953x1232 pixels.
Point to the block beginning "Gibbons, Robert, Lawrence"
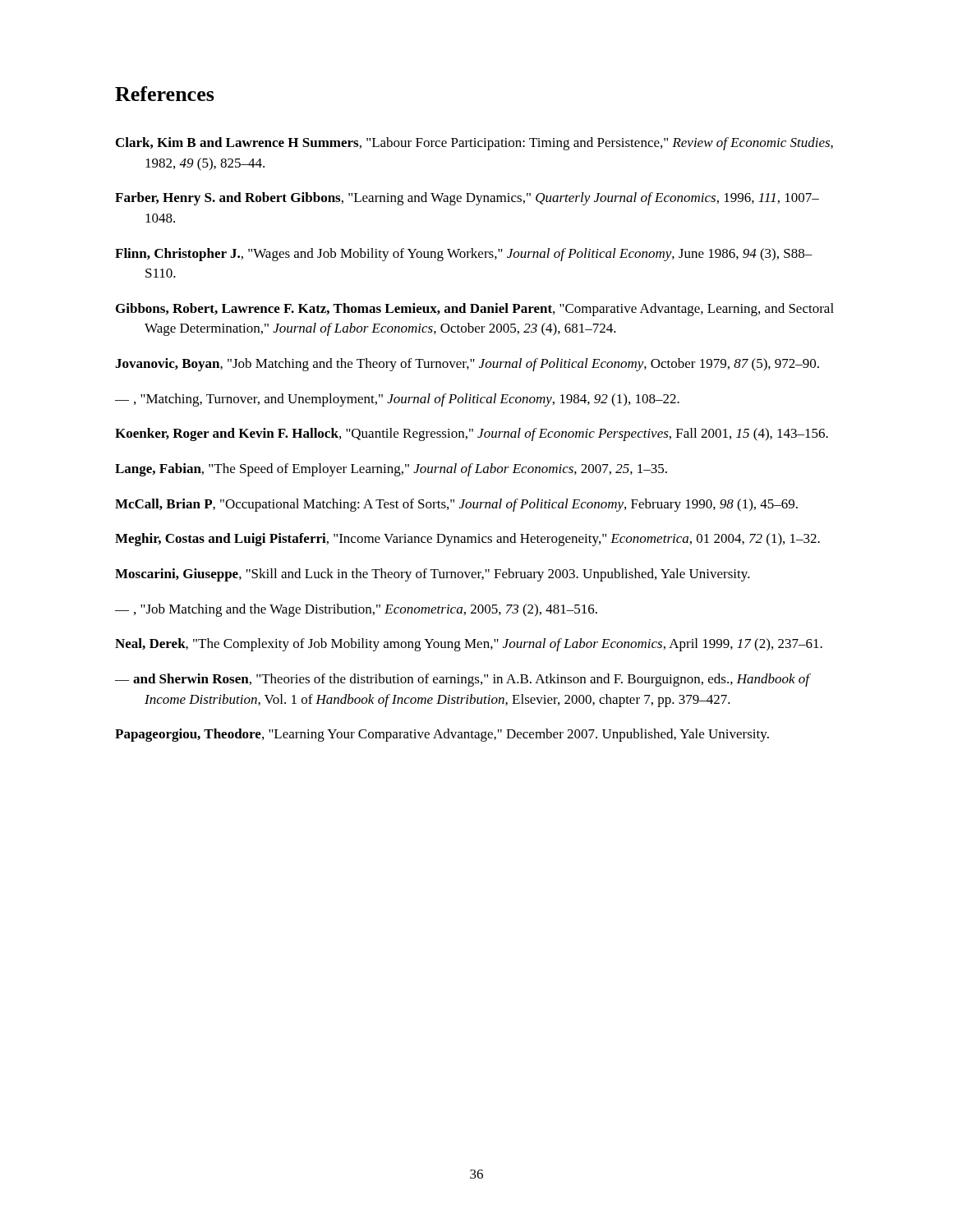[474, 318]
